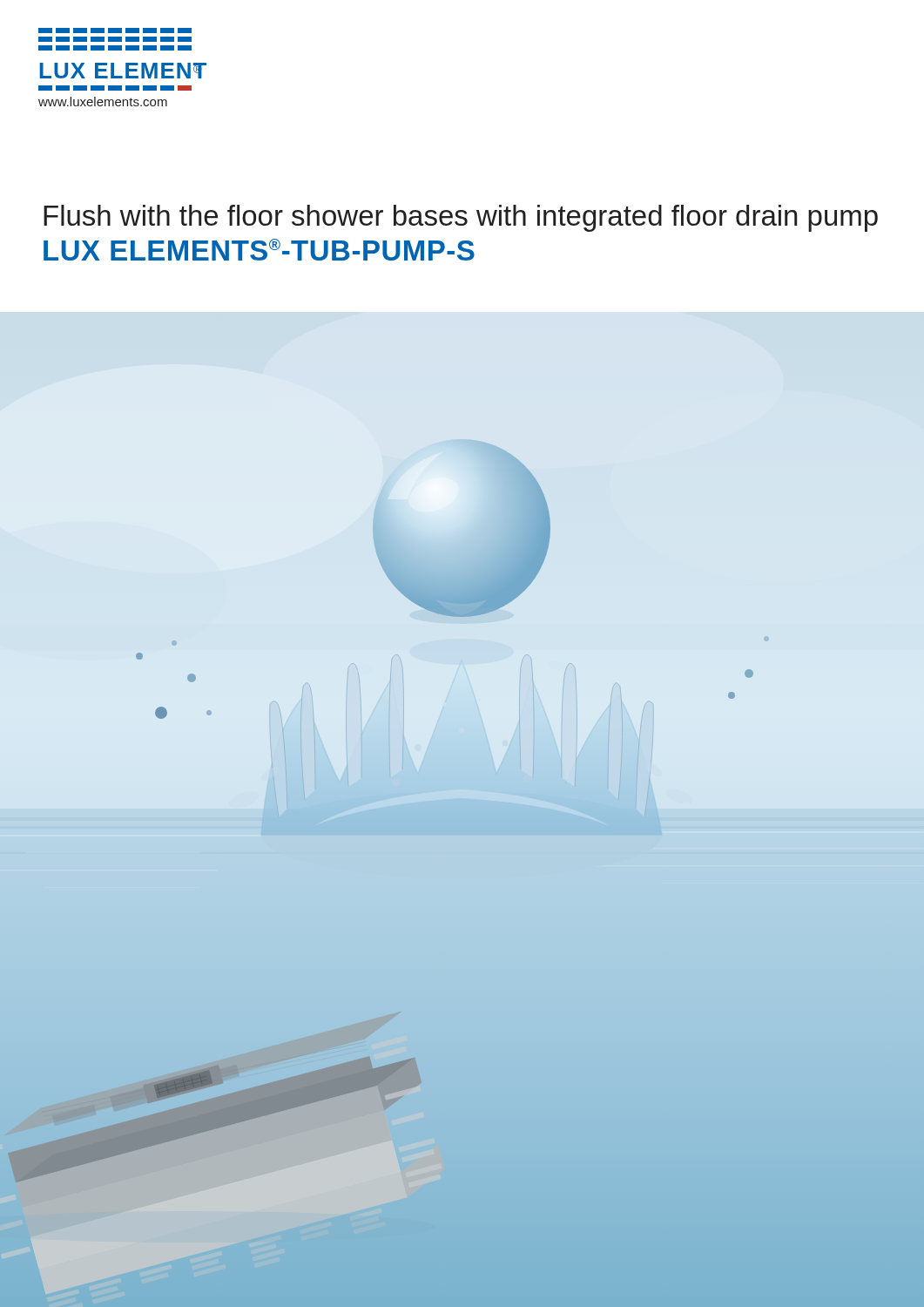Find the title with the text "Flush with the floor shower bases with integrated"
The height and width of the screenshot is (1307, 924).
coord(462,233)
